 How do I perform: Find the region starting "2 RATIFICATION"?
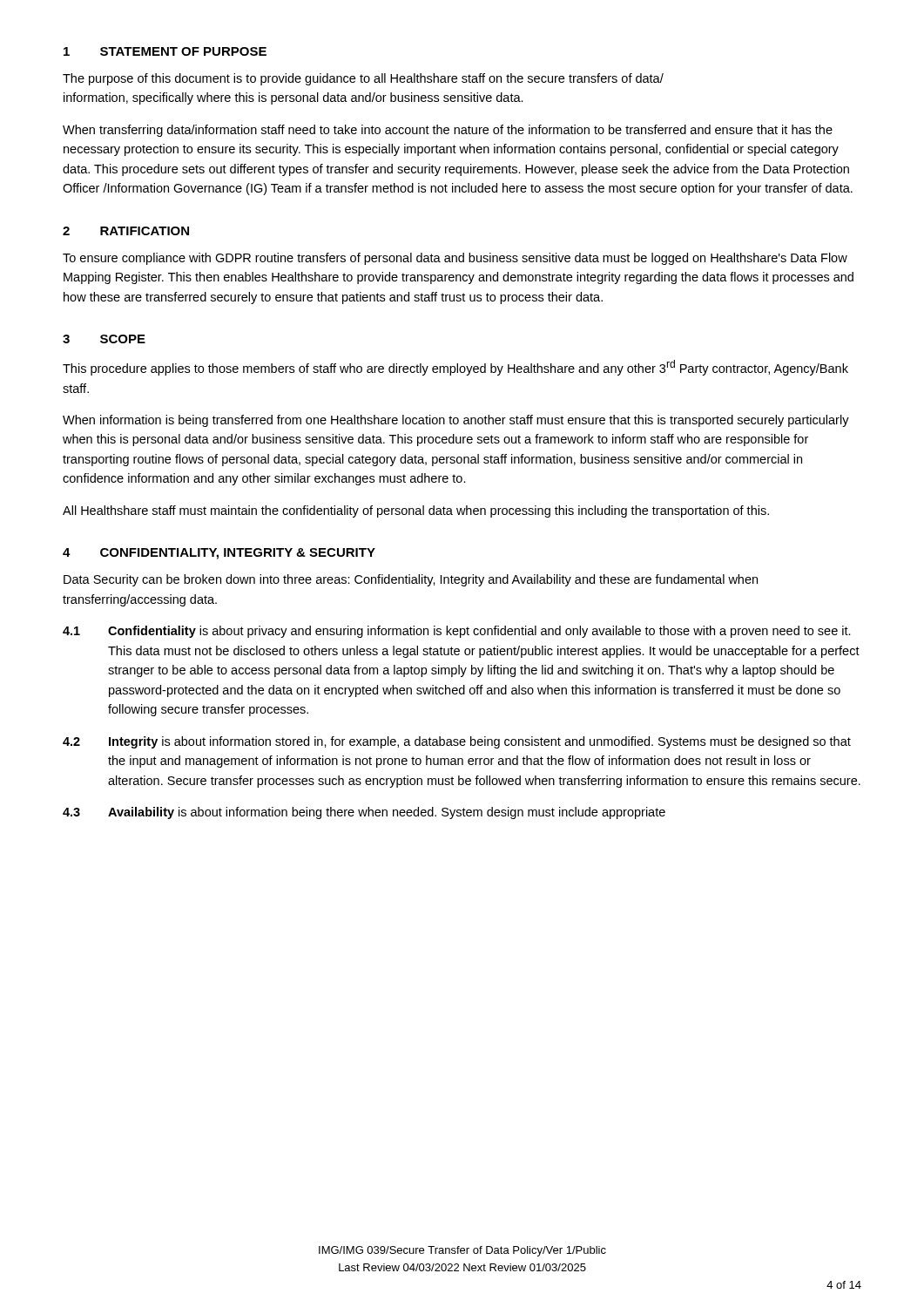126,230
